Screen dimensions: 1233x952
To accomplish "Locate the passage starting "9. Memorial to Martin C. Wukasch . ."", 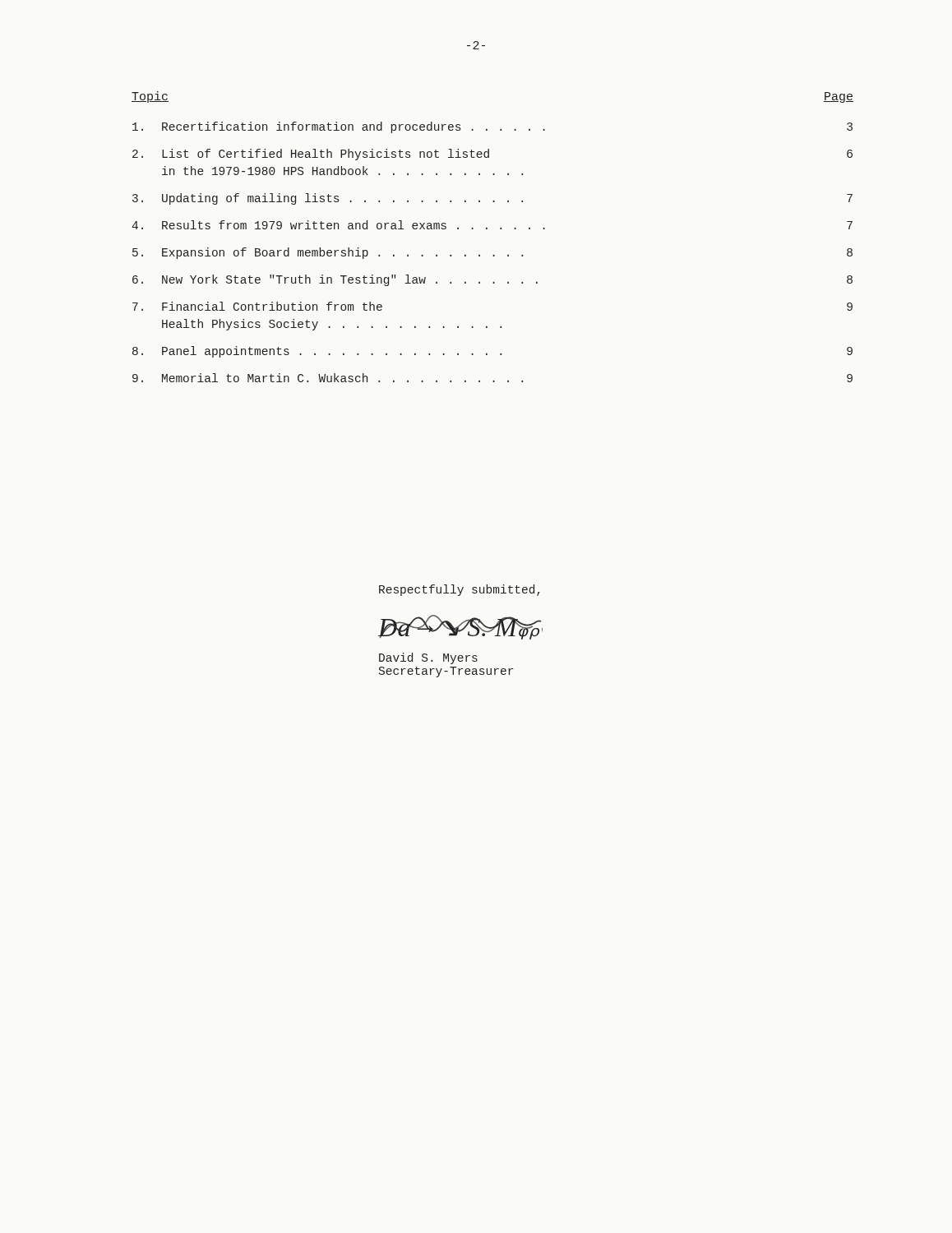I will tap(492, 380).
